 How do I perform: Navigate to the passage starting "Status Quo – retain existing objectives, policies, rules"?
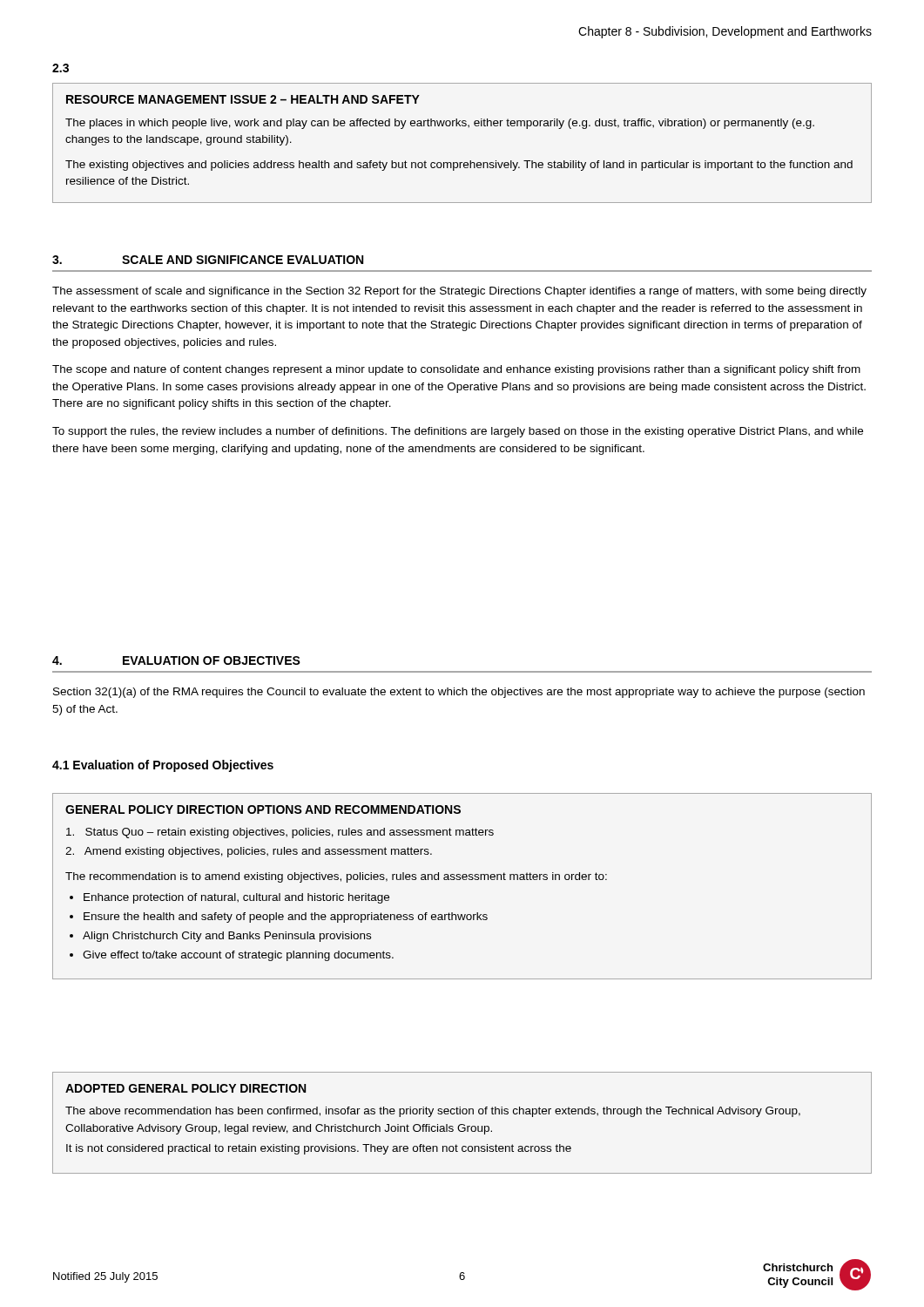click(280, 832)
